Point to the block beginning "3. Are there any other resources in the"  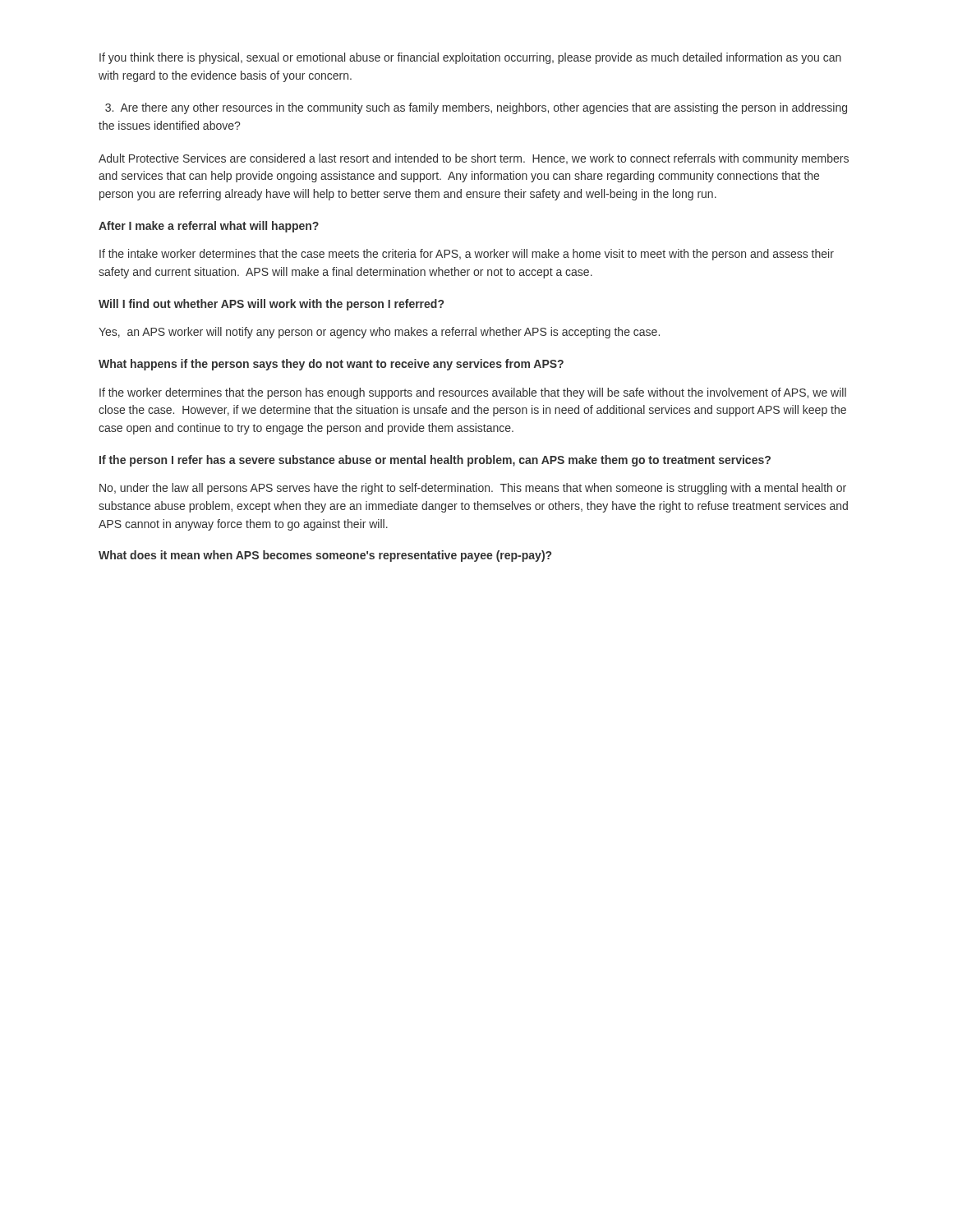[473, 117]
